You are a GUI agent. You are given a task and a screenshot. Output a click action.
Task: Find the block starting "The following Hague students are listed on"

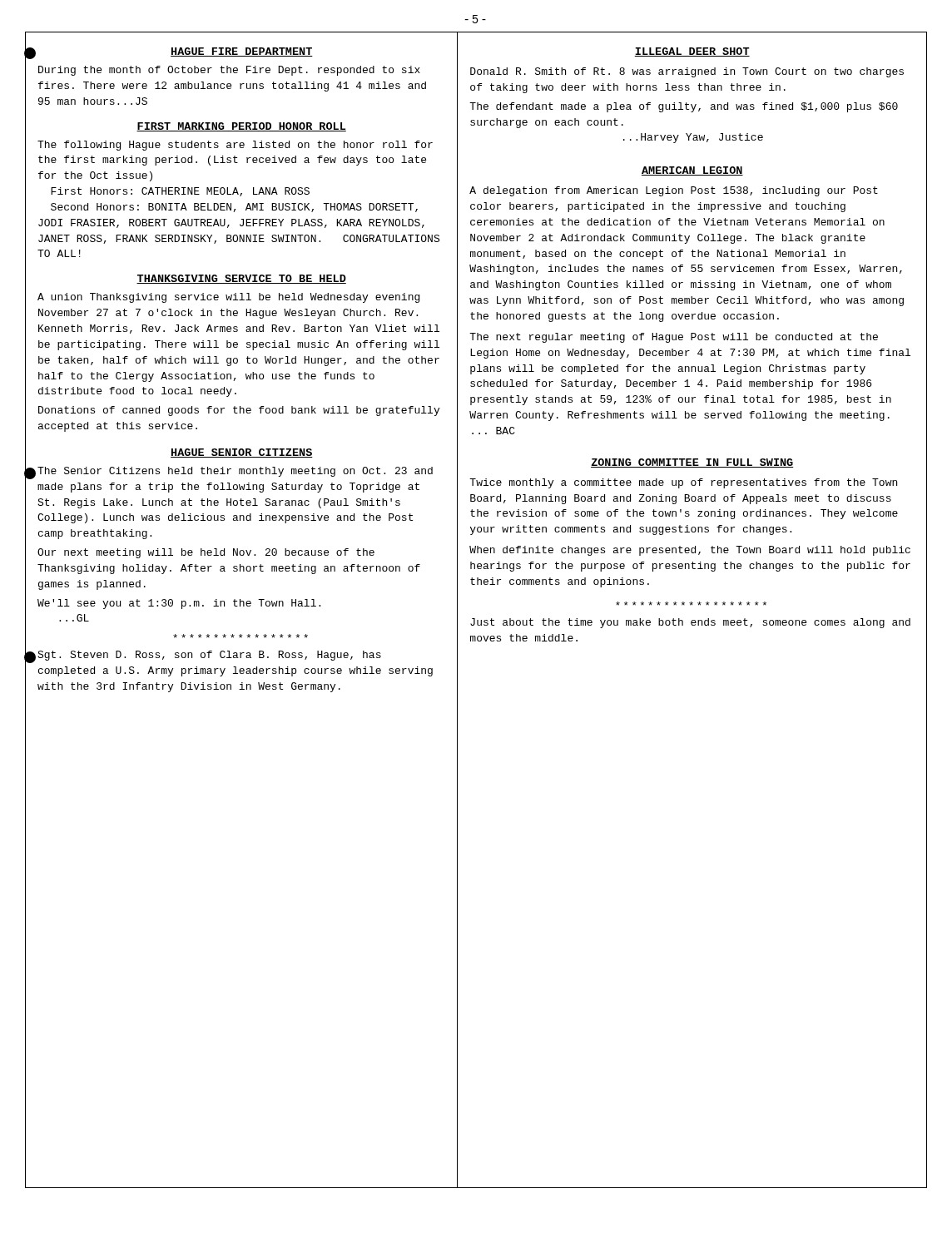point(239,200)
